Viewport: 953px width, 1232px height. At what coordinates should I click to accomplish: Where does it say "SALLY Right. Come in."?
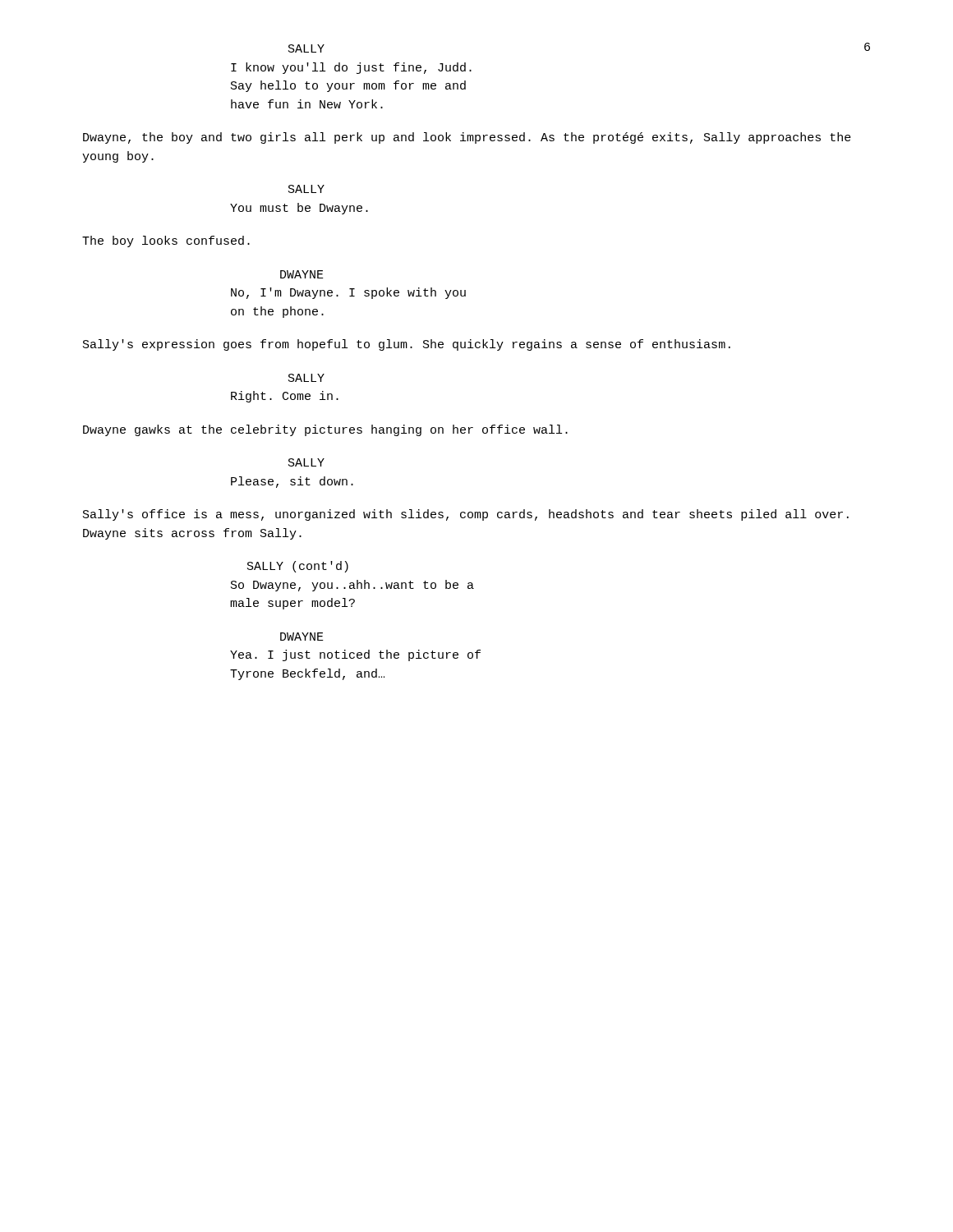pos(306,378)
